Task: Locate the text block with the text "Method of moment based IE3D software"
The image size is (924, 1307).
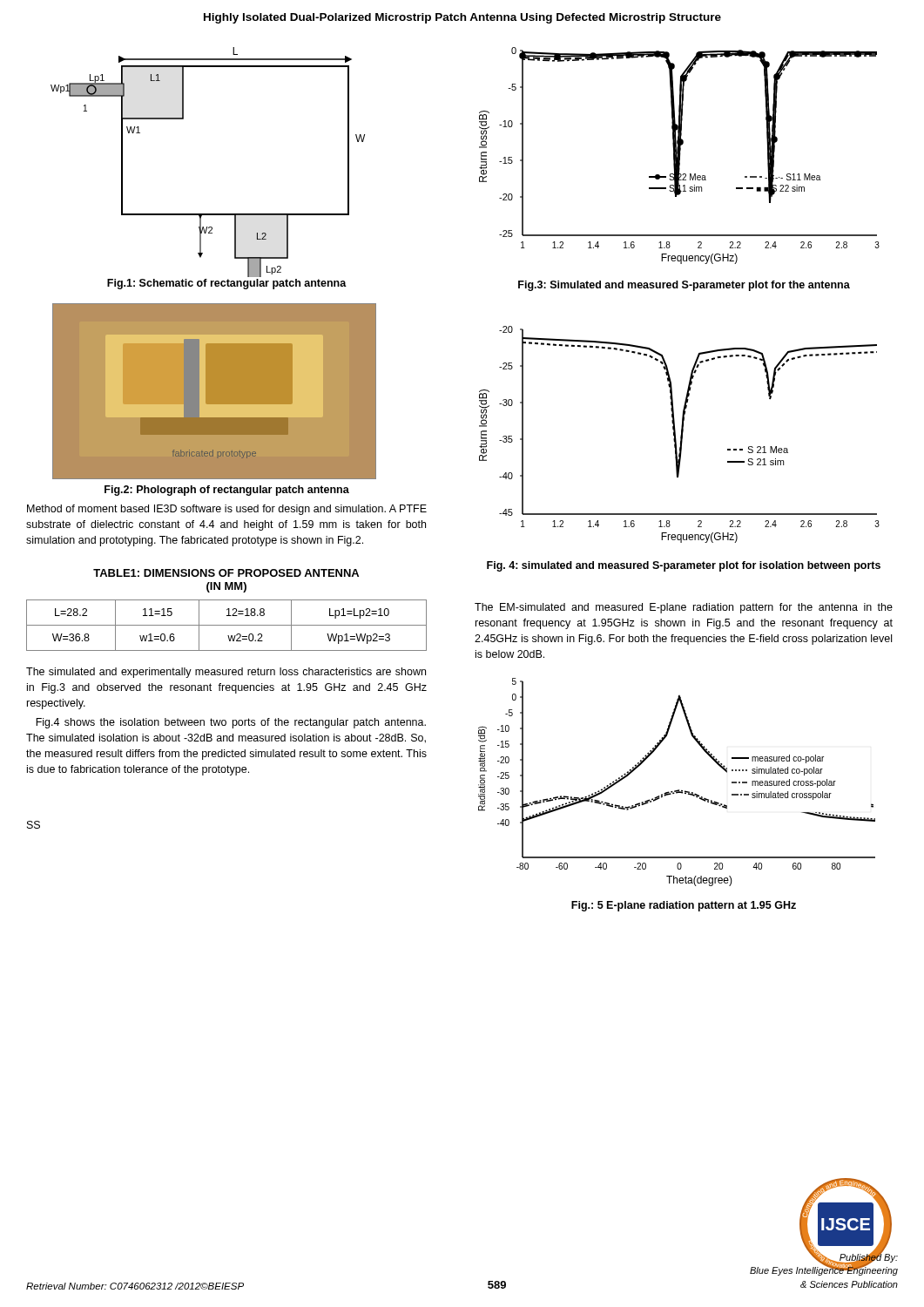Action: (x=226, y=525)
